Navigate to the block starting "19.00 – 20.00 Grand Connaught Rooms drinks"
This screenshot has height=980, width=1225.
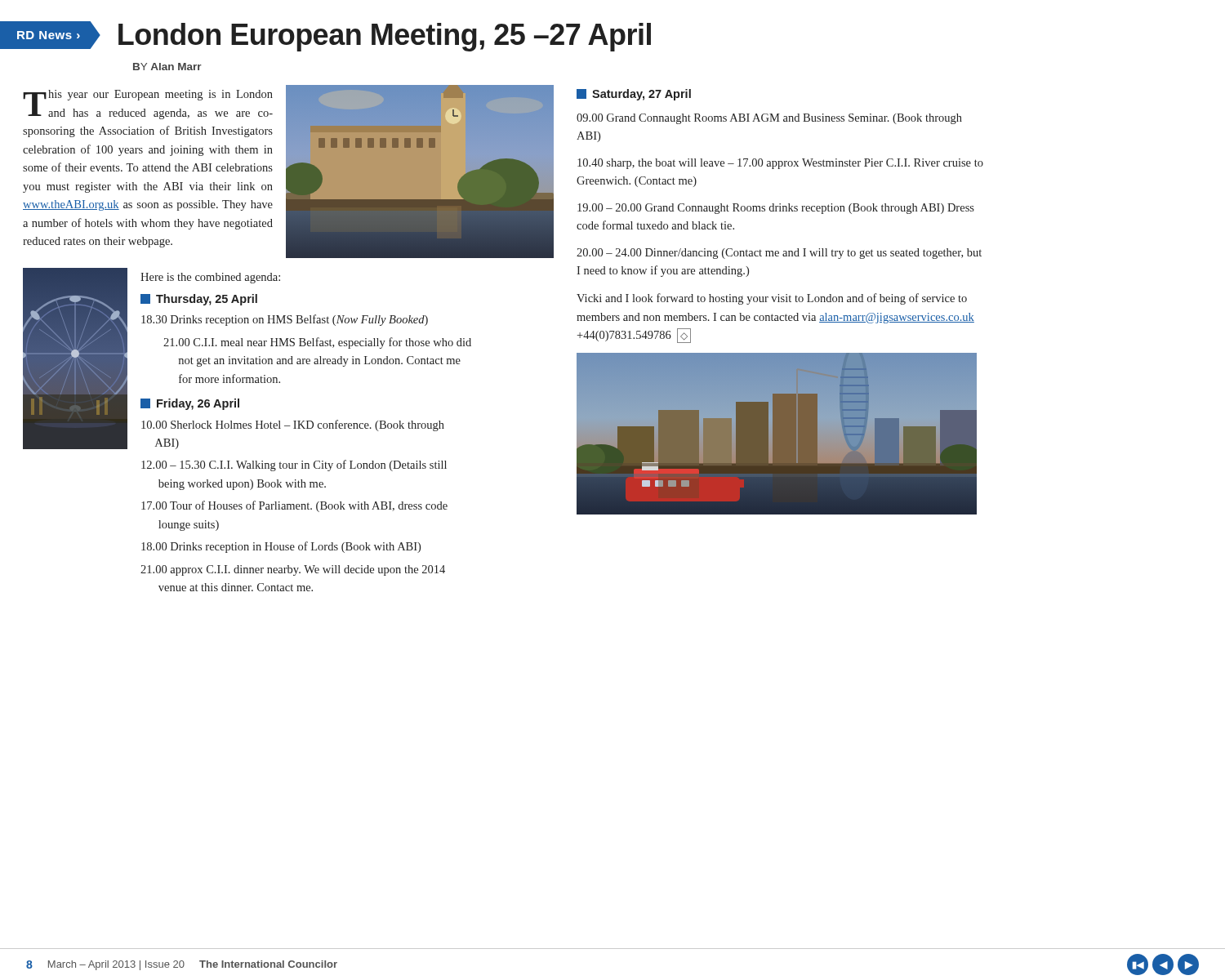tap(775, 216)
